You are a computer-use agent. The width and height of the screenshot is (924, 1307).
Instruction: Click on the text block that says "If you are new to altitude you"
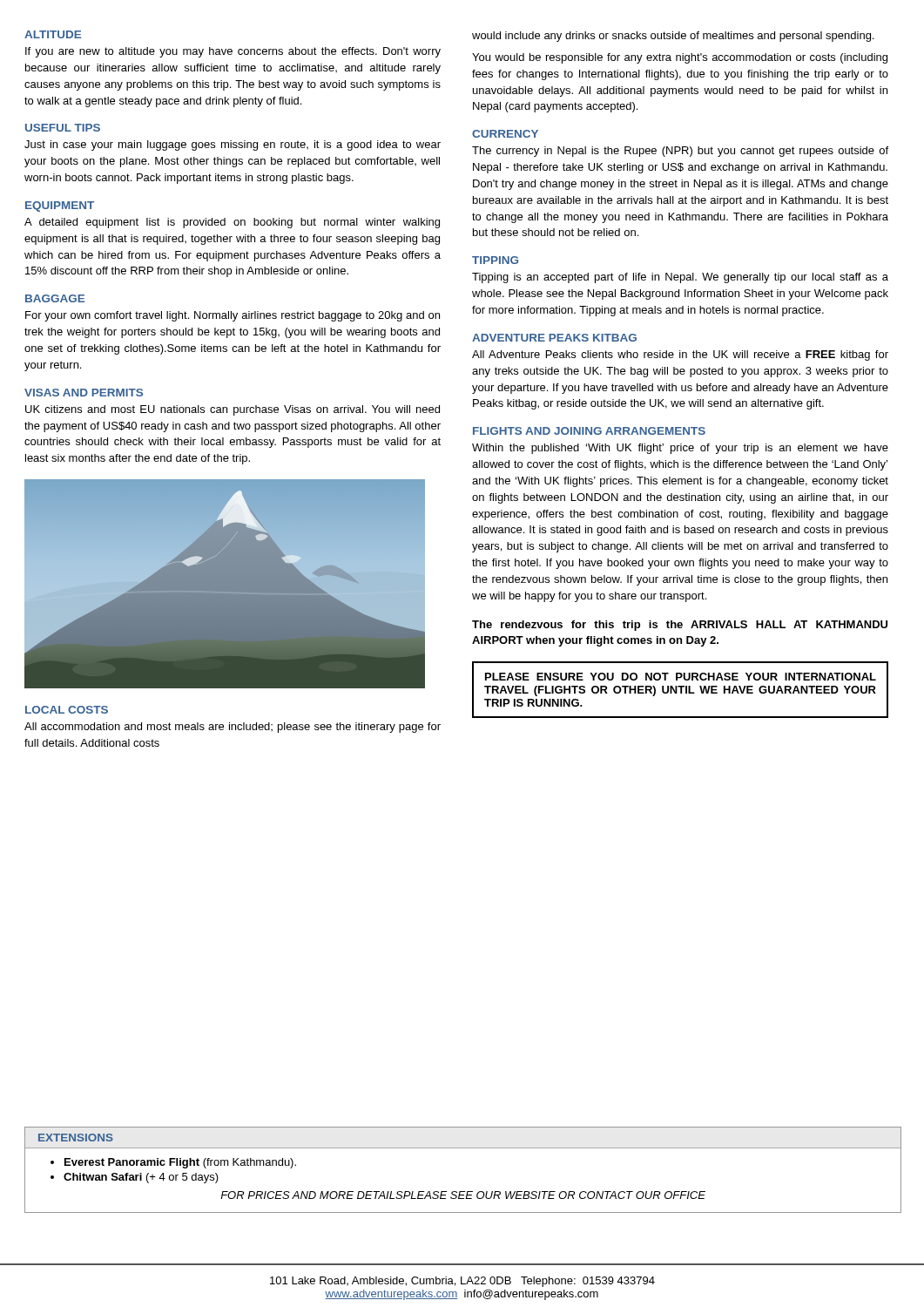tap(233, 76)
